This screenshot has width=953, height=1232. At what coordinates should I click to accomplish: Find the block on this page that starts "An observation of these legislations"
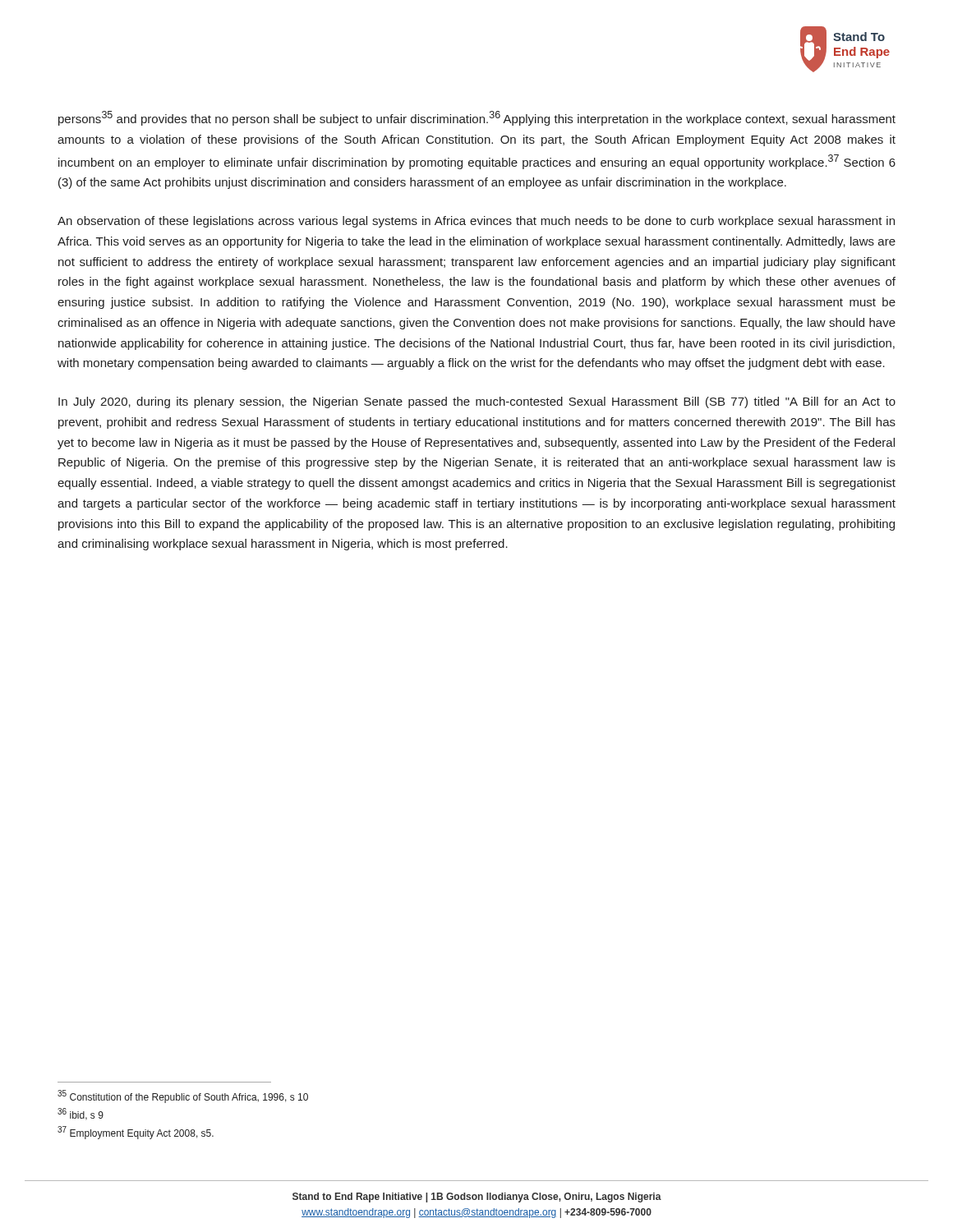(x=476, y=292)
